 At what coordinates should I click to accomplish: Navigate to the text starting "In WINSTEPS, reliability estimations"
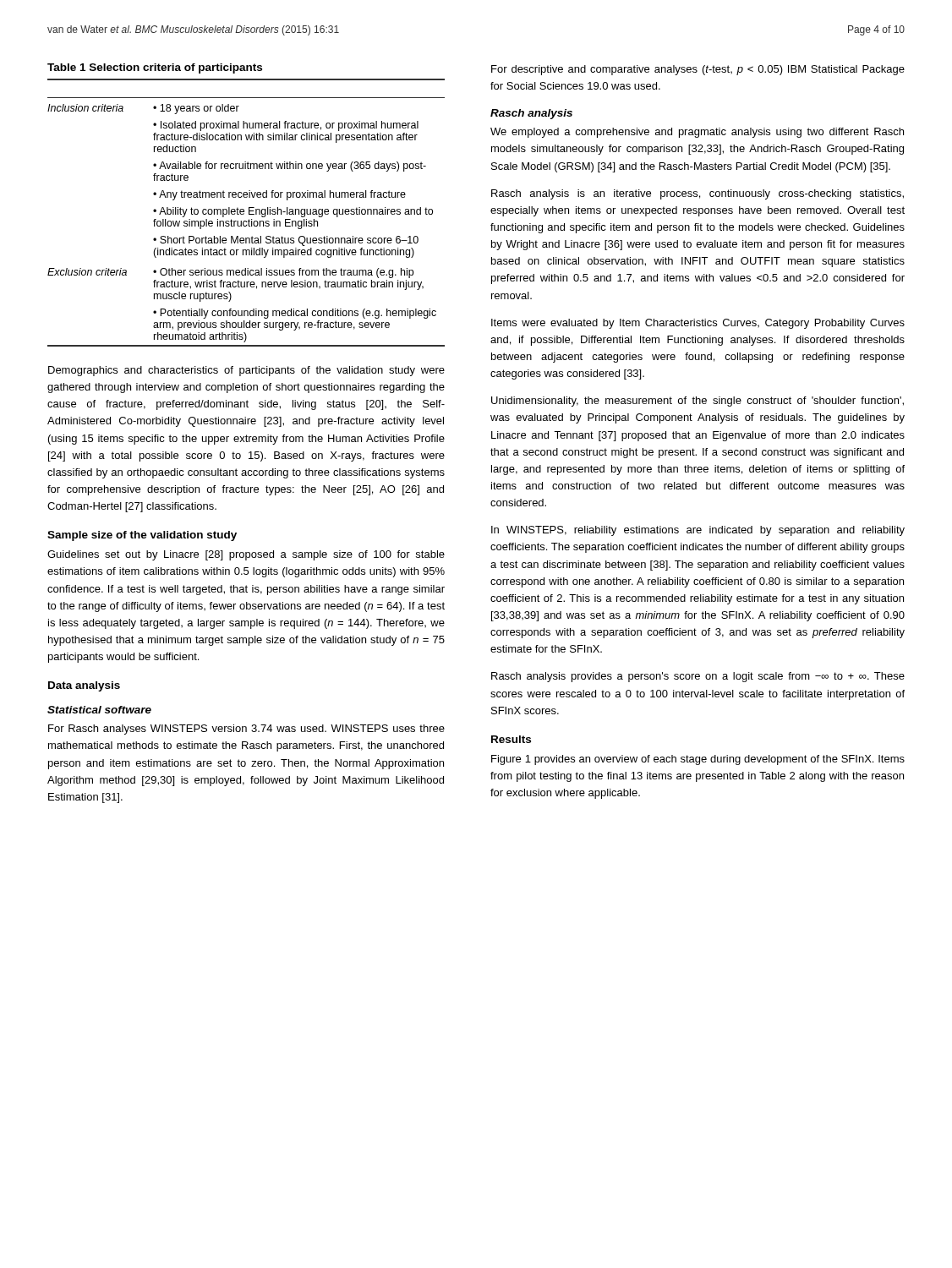698,589
